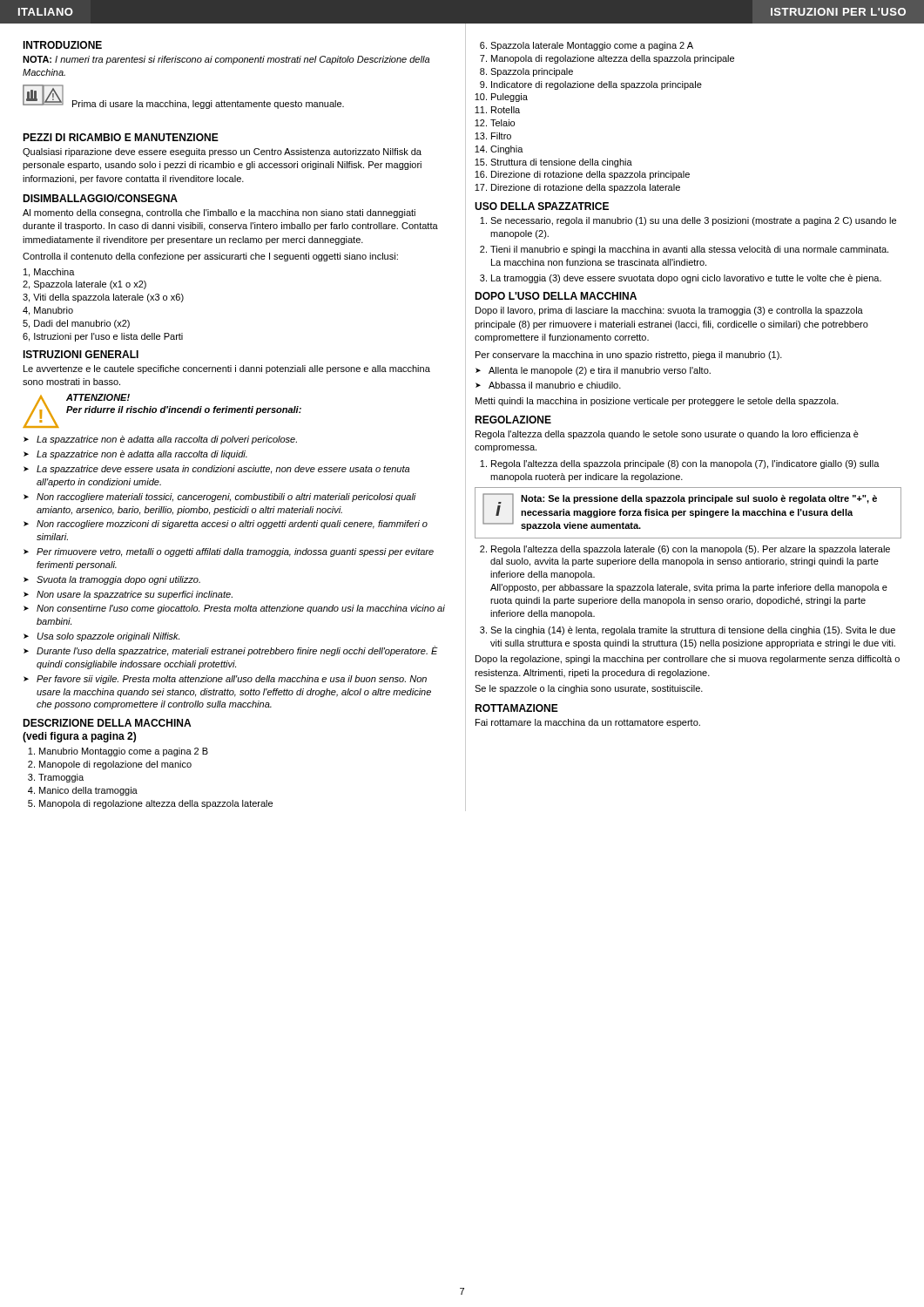Point to the block beginning "Al momento della consegna,"

(230, 226)
